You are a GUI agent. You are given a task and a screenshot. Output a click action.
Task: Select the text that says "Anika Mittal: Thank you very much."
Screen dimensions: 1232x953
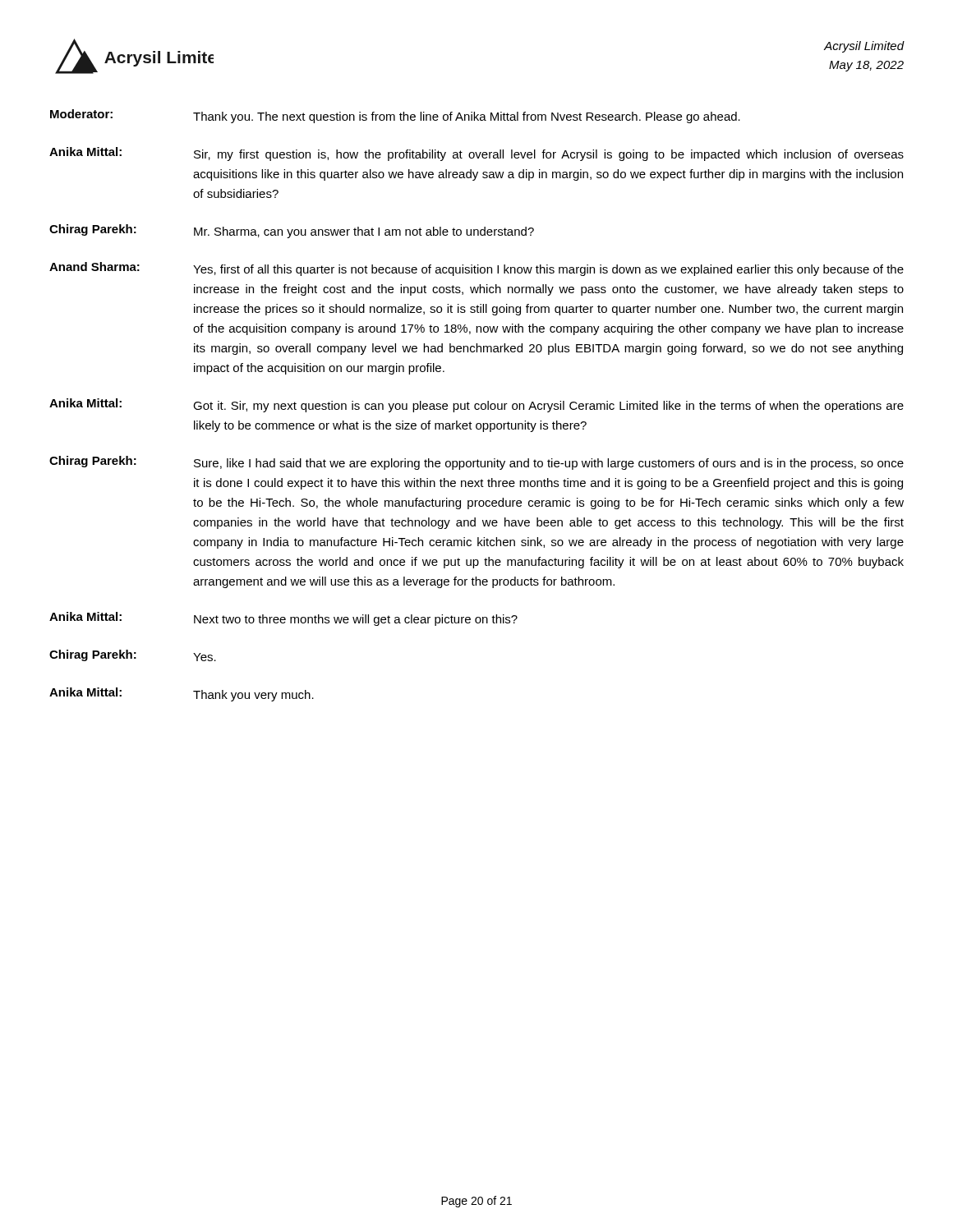92,694
